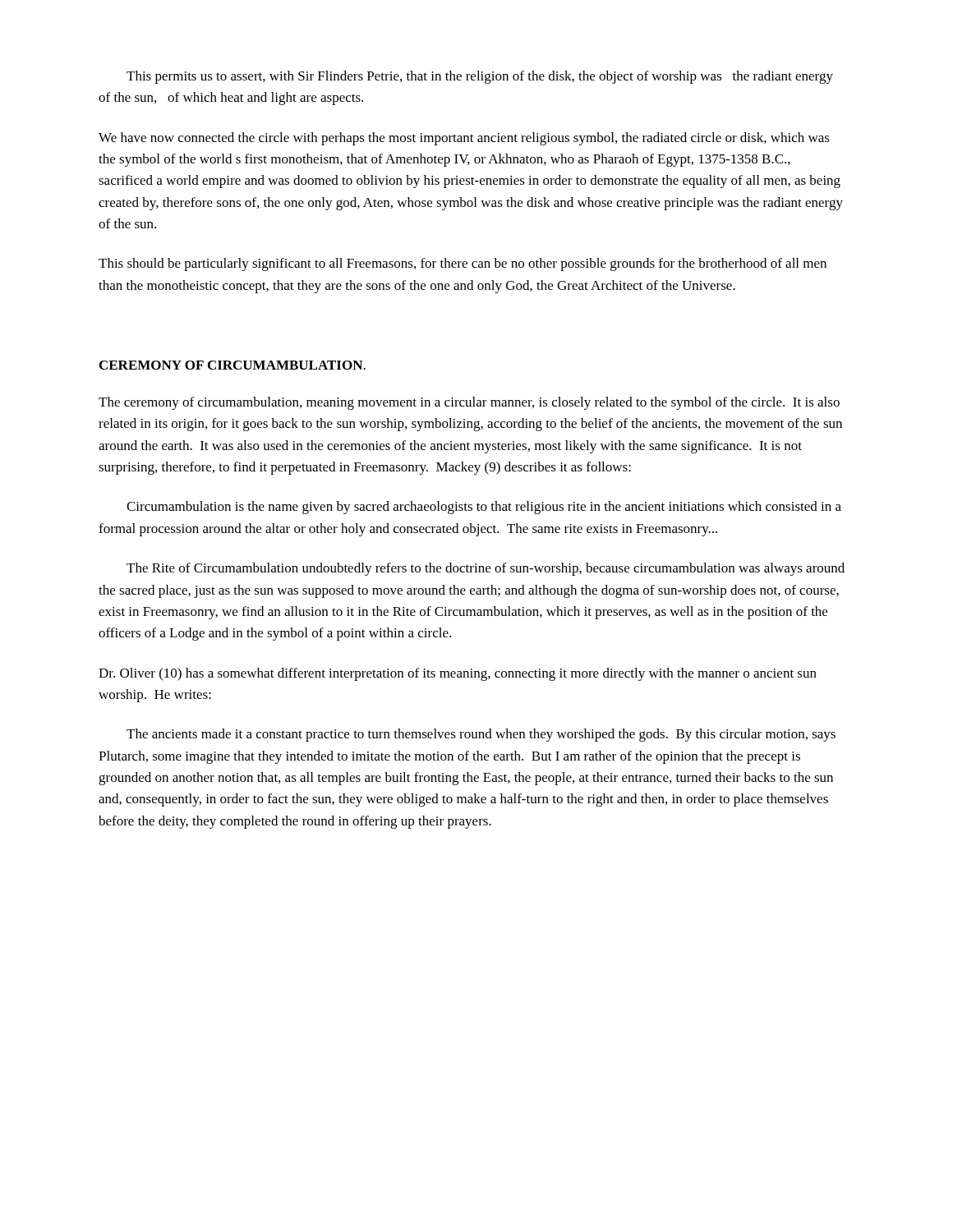Click on the region starting "Dr. Oliver (10) has"

coord(472,684)
